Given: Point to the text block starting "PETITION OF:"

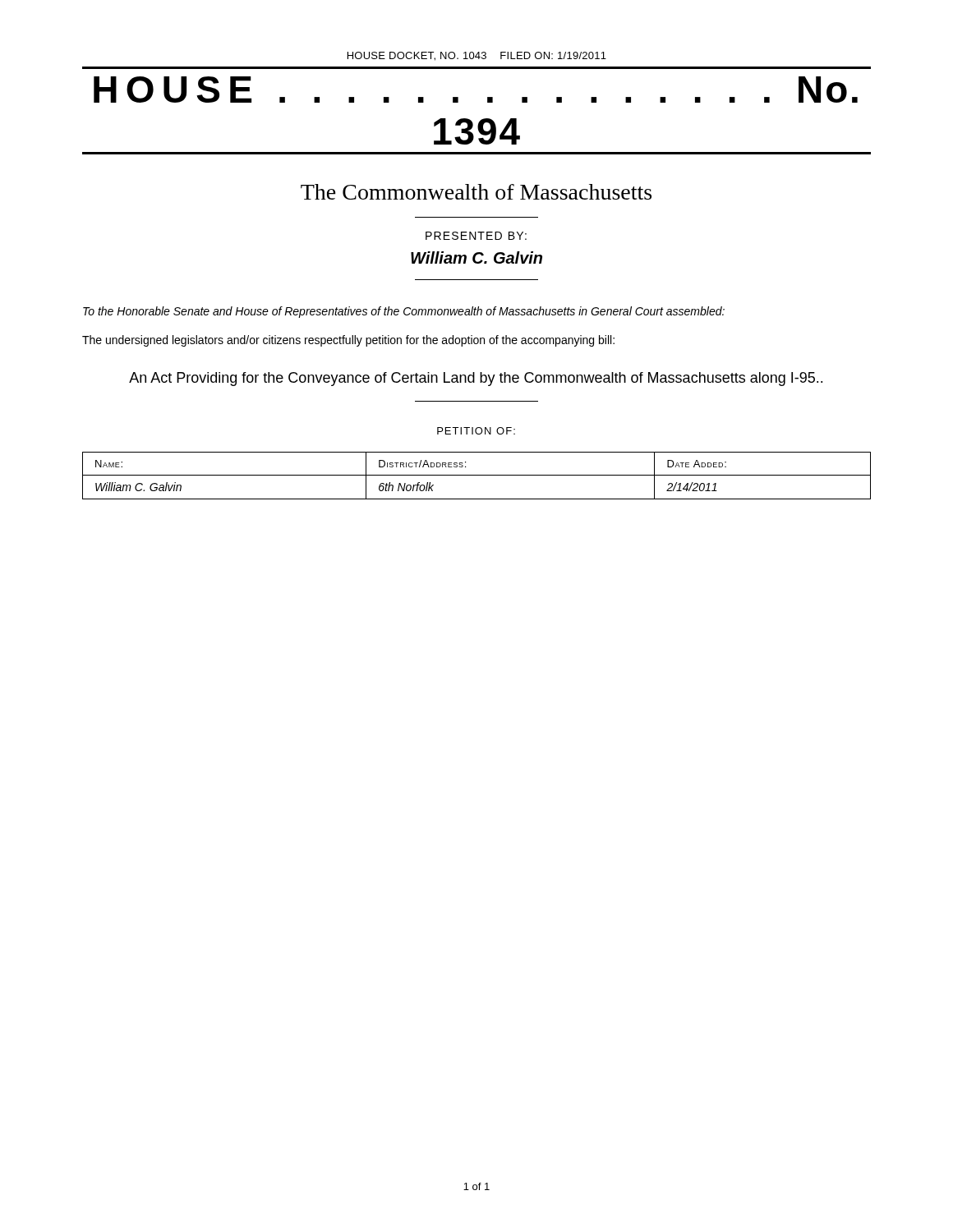Looking at the screenshot, I should pos(476,431).
